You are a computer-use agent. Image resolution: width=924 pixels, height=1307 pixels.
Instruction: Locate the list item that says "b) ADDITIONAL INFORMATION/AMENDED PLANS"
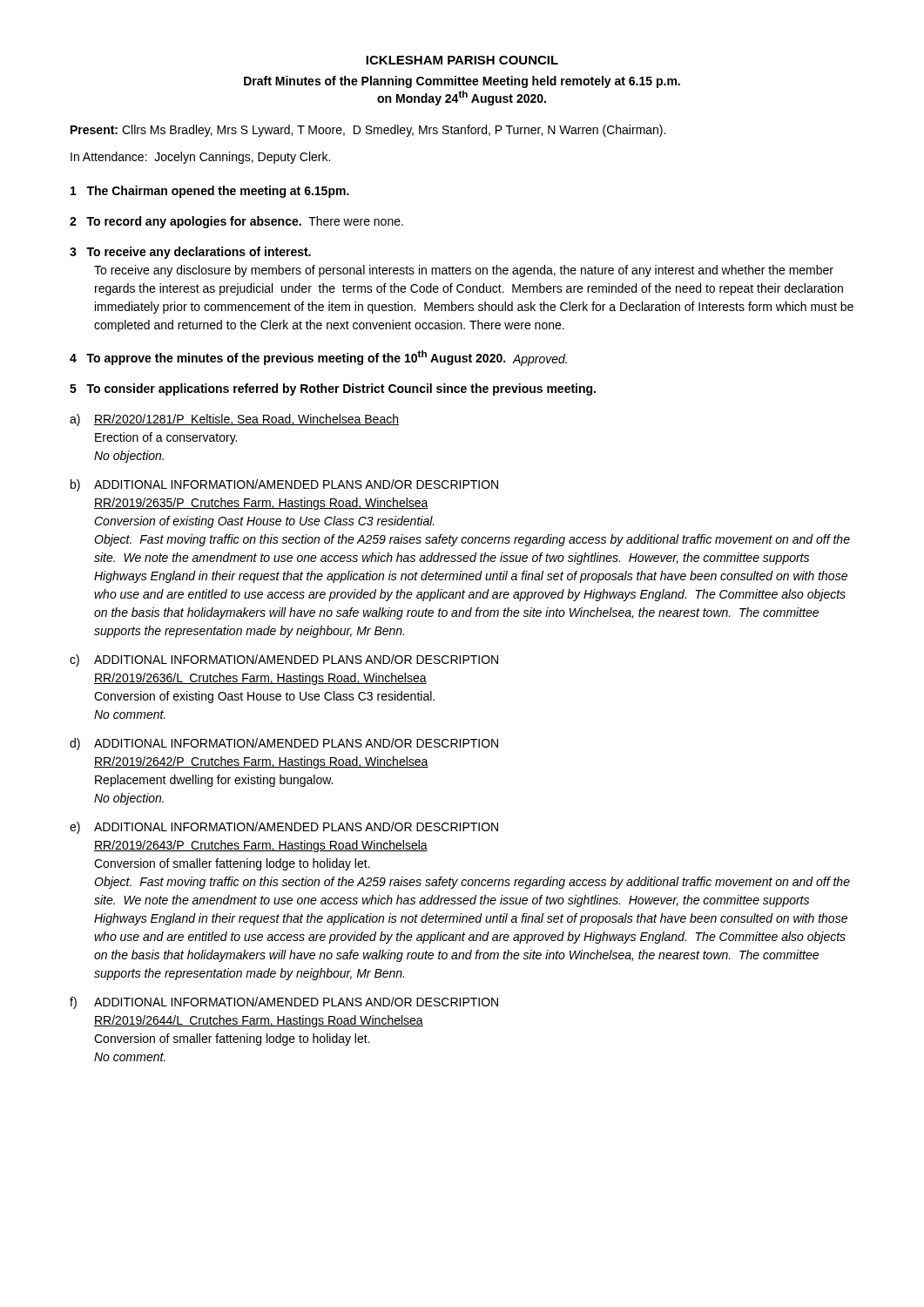462,558
